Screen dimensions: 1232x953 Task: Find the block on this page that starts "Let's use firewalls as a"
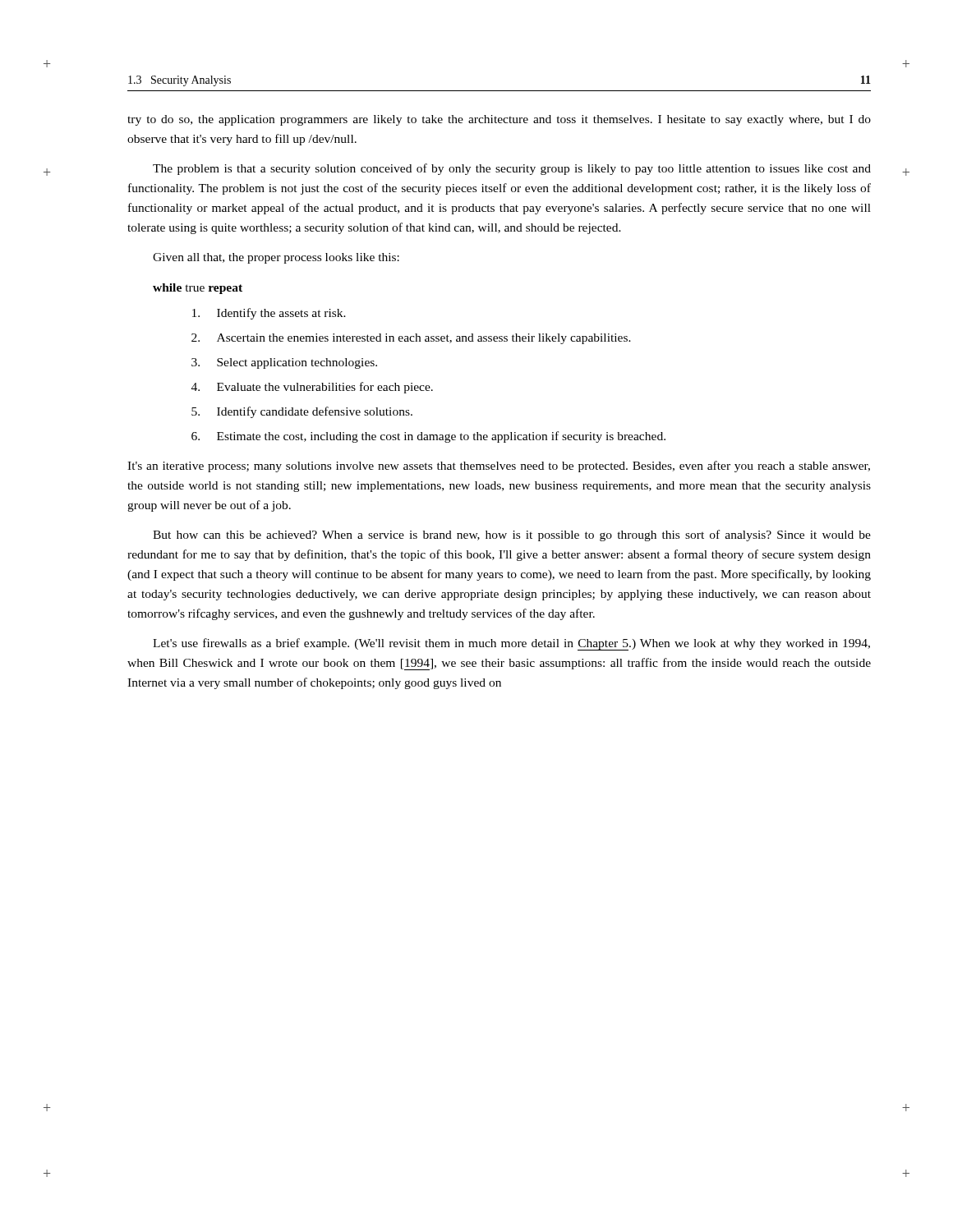tap(499, 663)
